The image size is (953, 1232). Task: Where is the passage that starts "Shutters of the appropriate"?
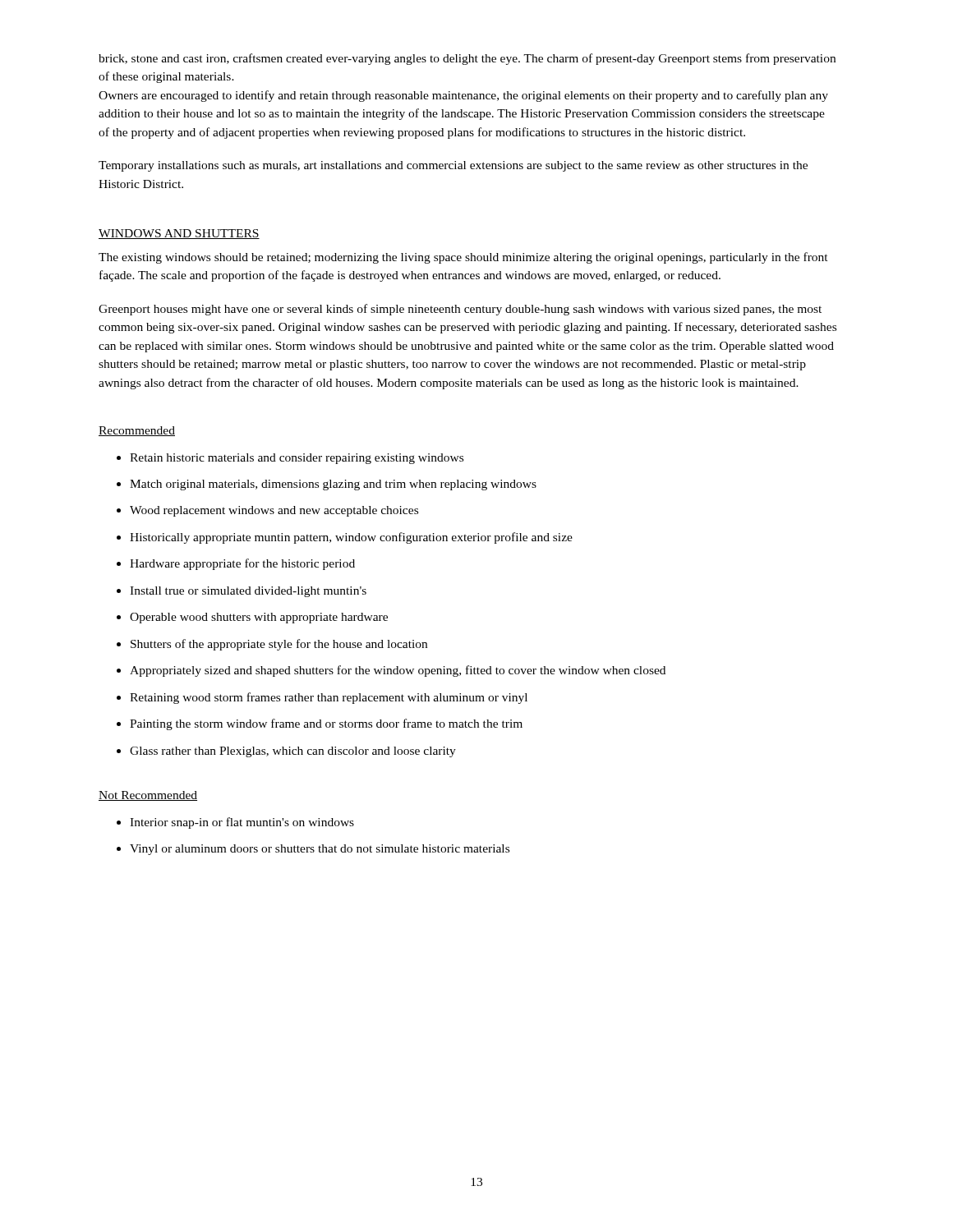(272, 645)
